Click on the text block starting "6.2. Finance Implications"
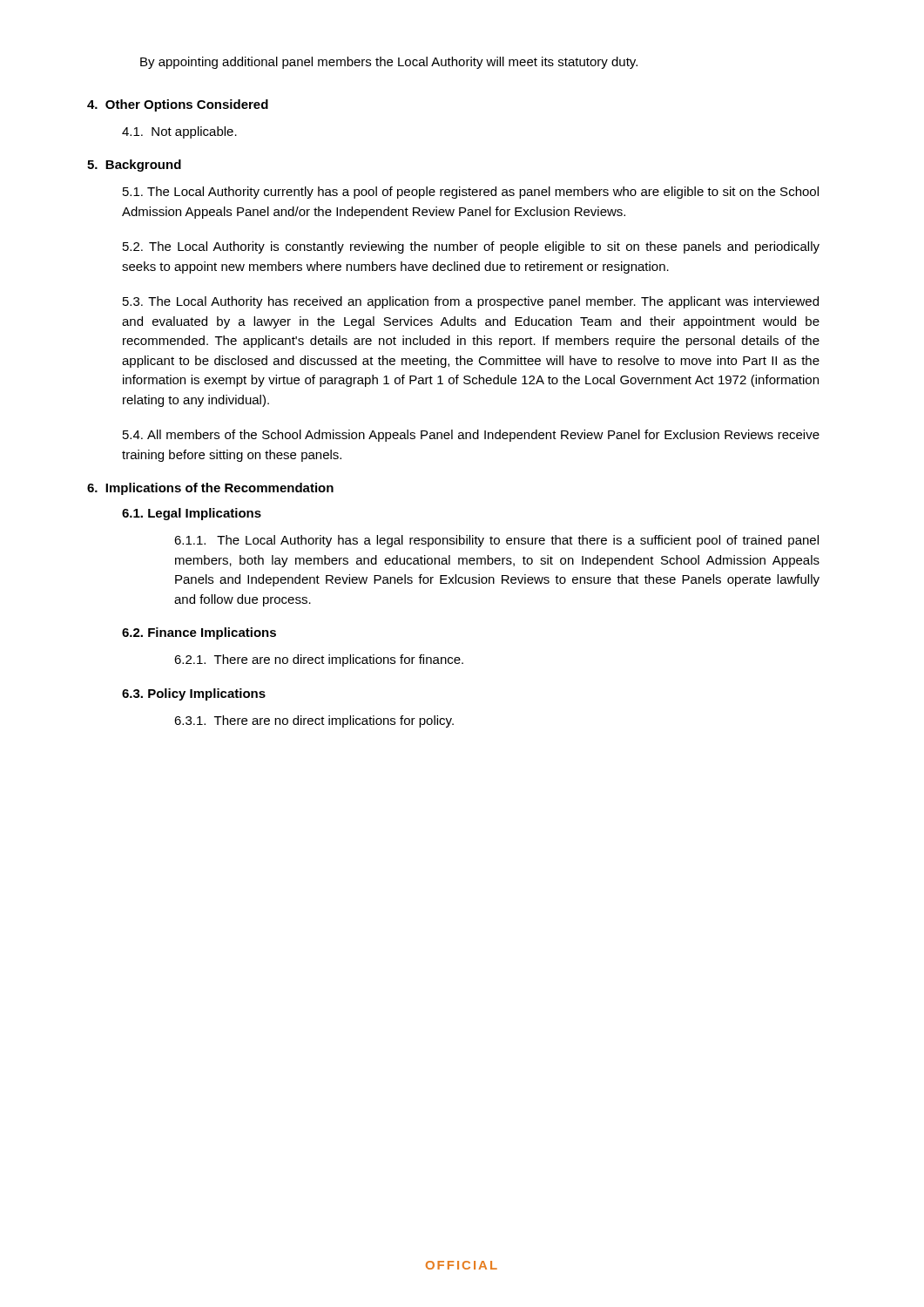 pyautogui.click(x=199, y=632)
